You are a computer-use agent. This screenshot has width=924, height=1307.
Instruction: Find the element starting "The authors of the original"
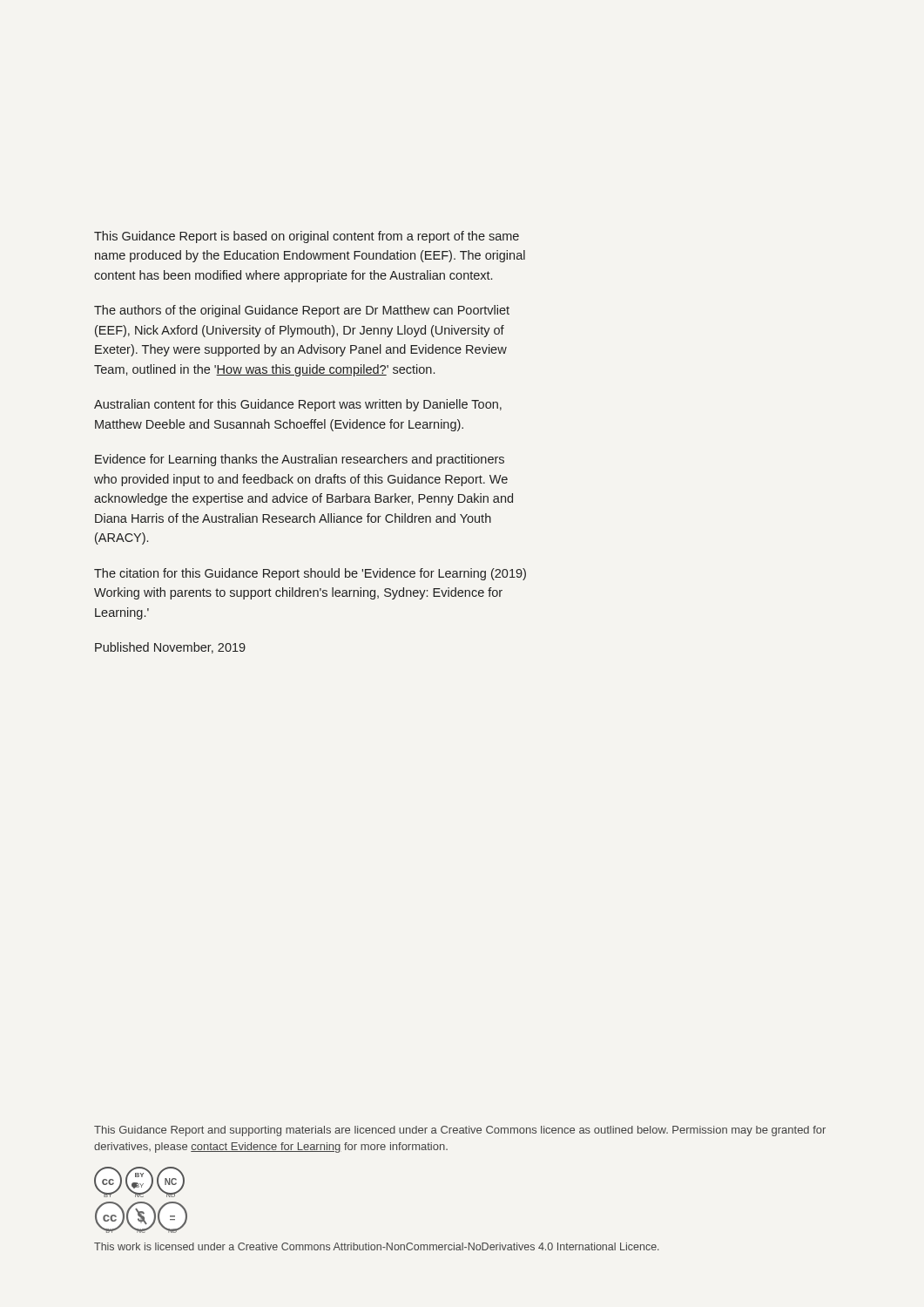[302, 340]
